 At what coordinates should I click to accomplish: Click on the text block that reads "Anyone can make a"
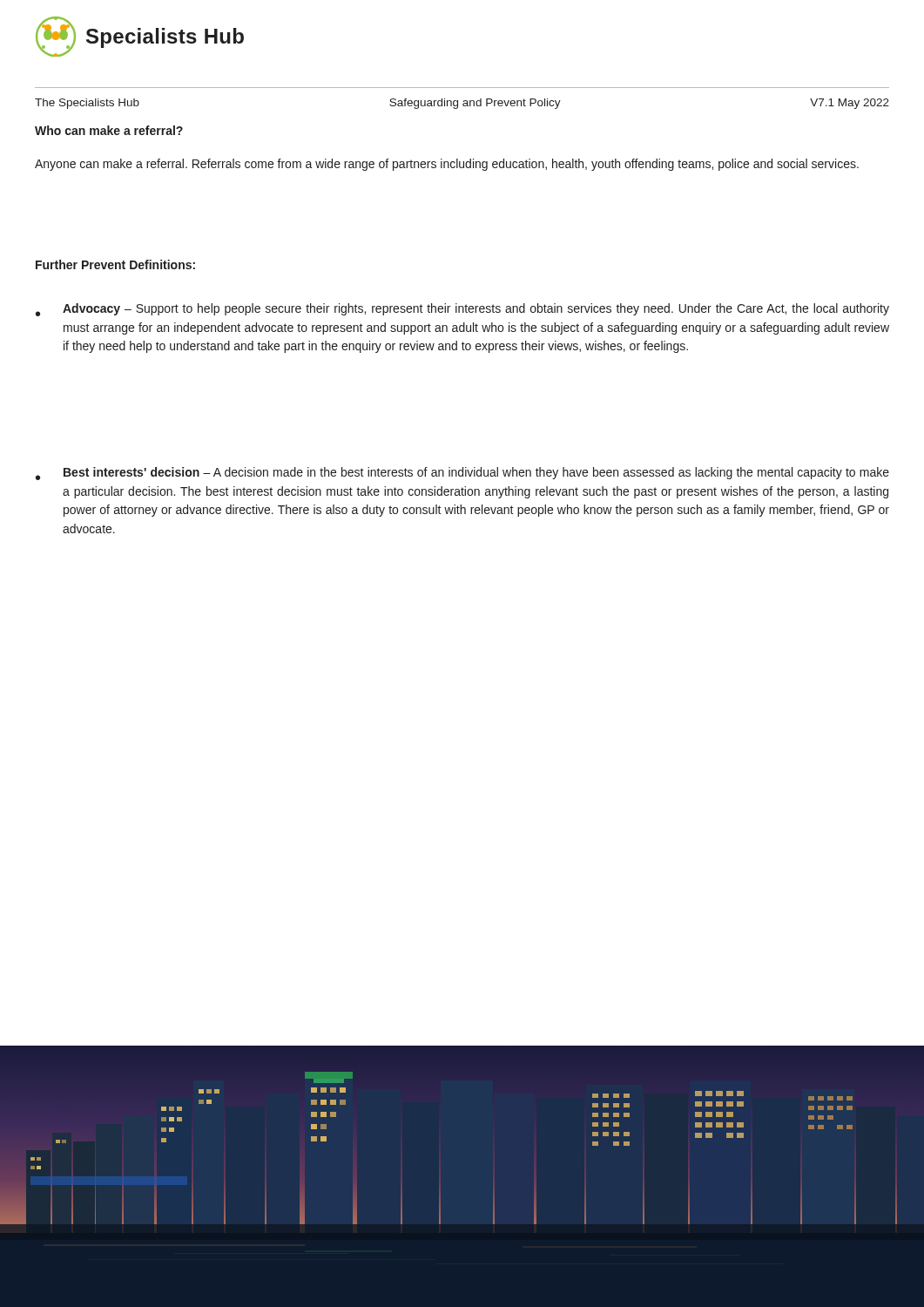click(x=447, y=164)
